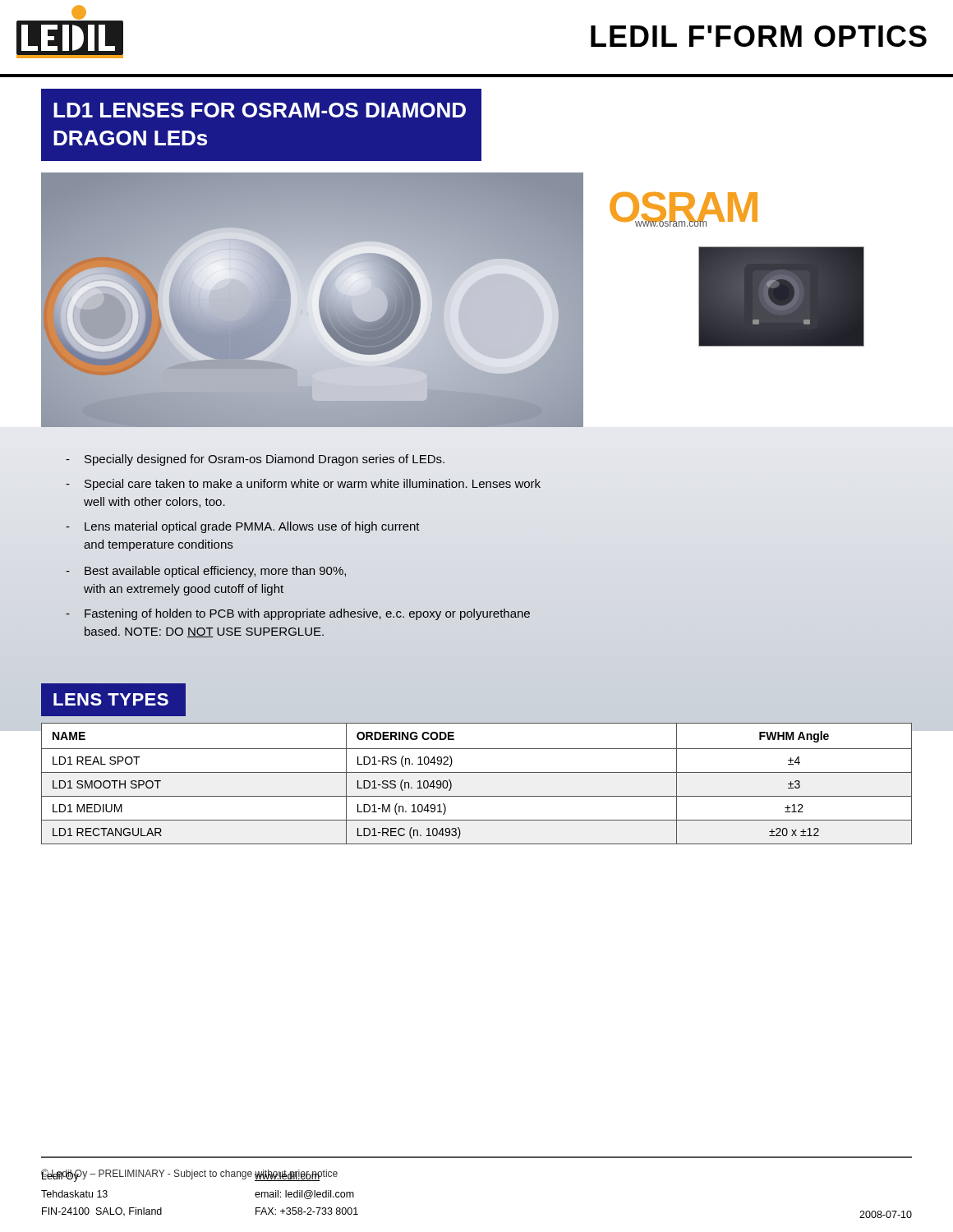Point to the block starting "- Best available optical efficiency, more than"
This screenshot has width=953, height=1232.
[x=206, y=580]
